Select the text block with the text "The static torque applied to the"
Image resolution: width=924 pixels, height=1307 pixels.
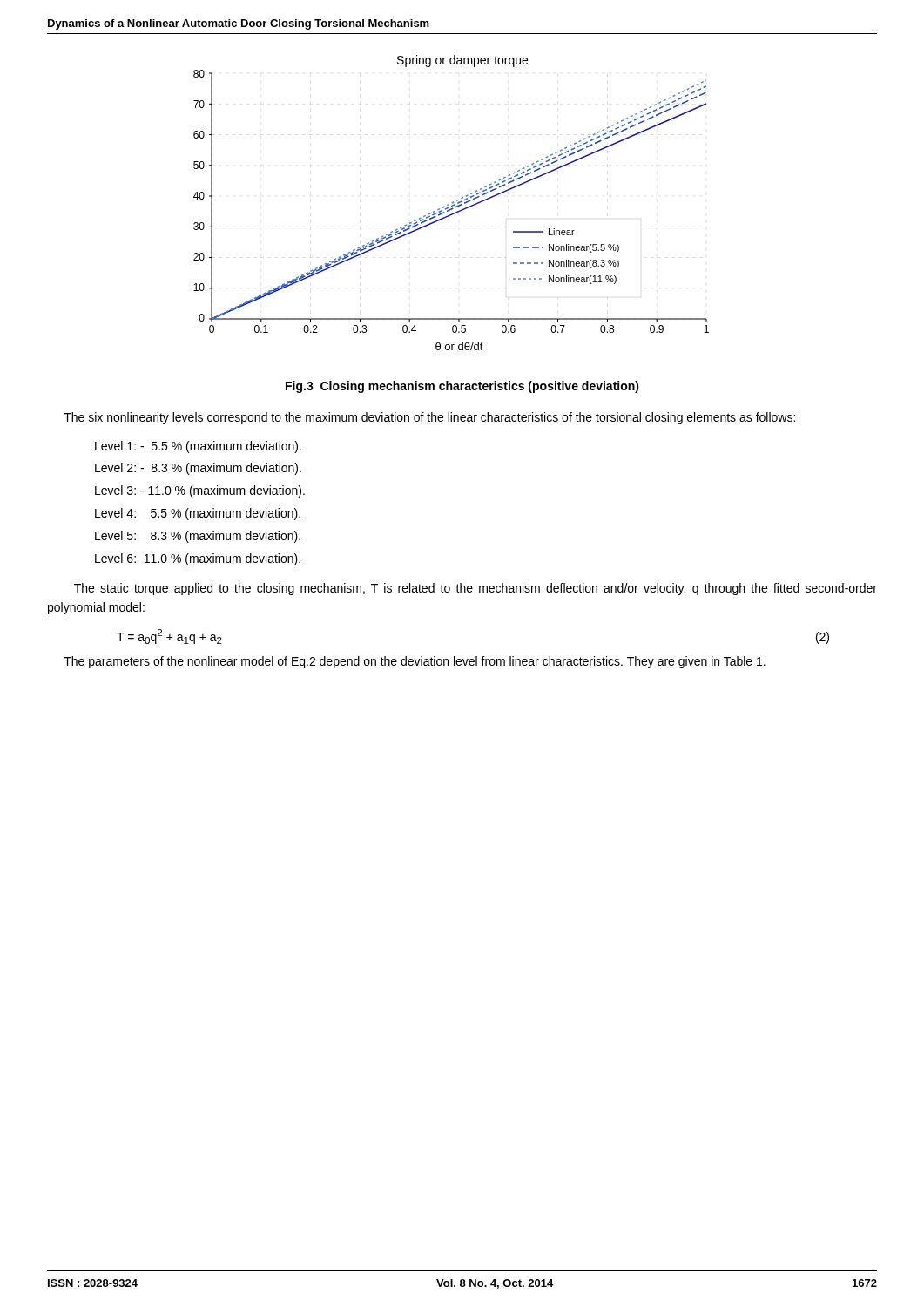tap(462, 598)
